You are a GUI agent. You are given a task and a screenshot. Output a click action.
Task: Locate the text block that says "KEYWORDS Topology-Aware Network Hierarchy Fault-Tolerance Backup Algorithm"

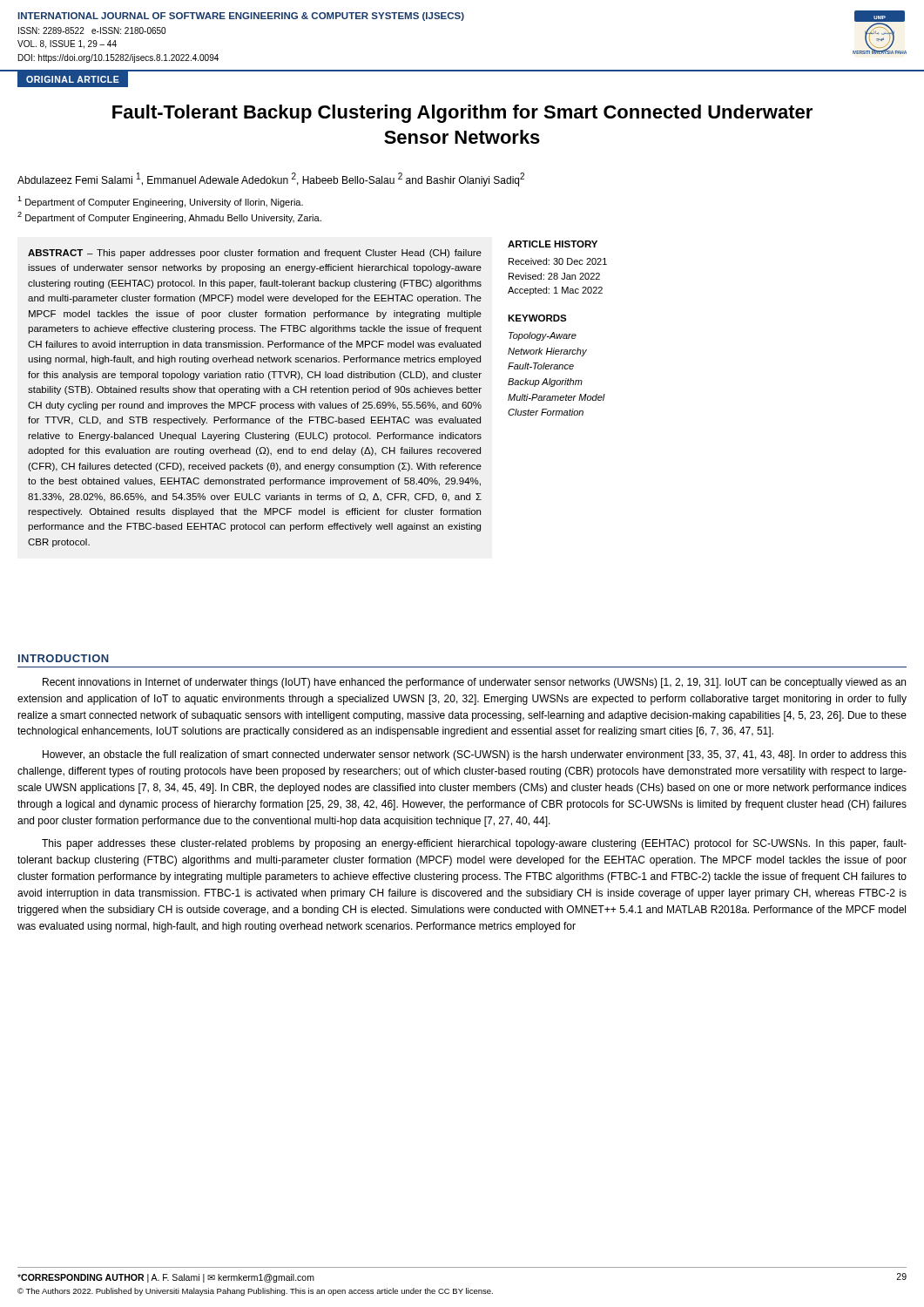[537, 318]
